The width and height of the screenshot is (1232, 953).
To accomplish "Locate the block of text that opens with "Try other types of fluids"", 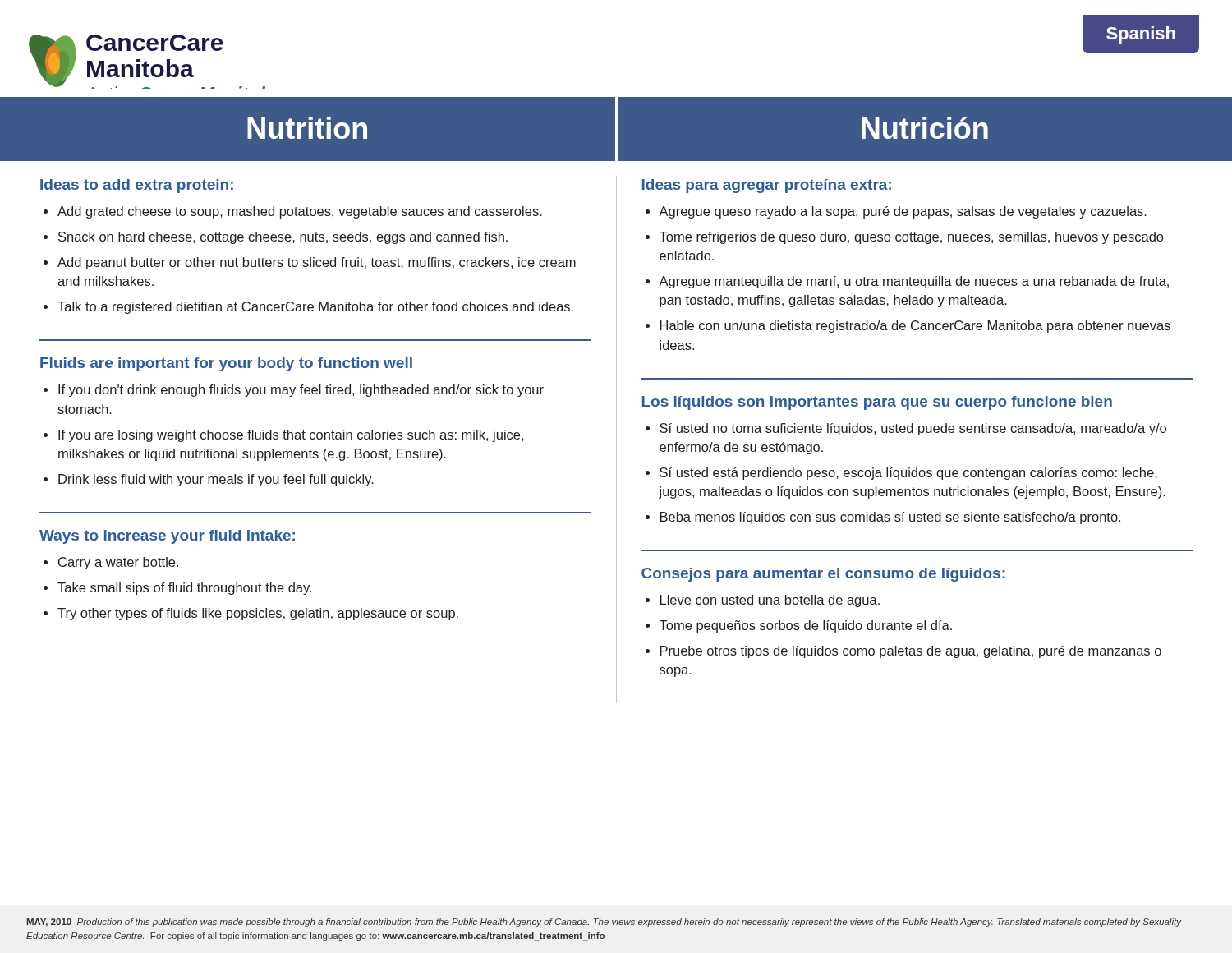I will point(258,613).
